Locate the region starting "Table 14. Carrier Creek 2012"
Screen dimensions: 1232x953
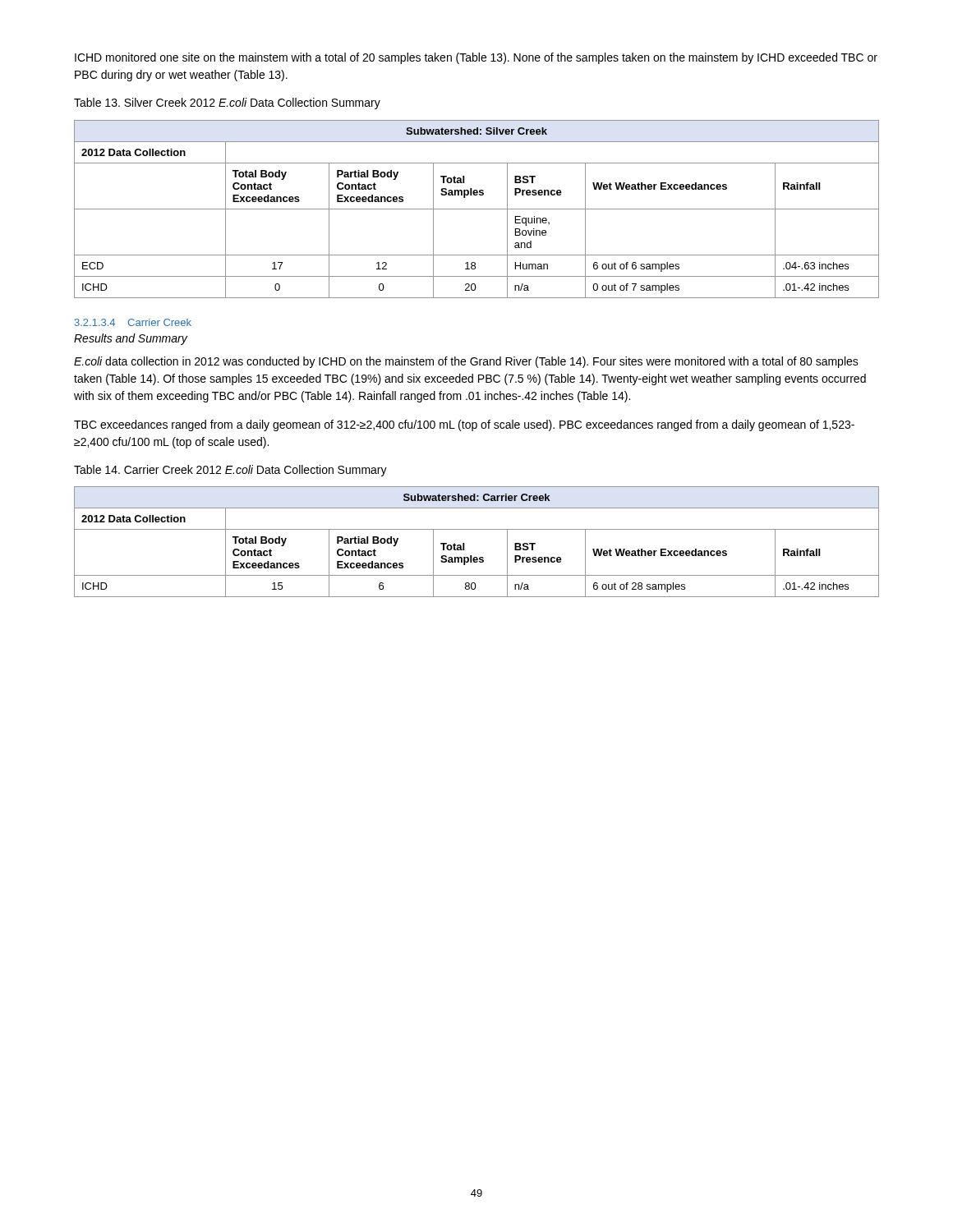230,469
